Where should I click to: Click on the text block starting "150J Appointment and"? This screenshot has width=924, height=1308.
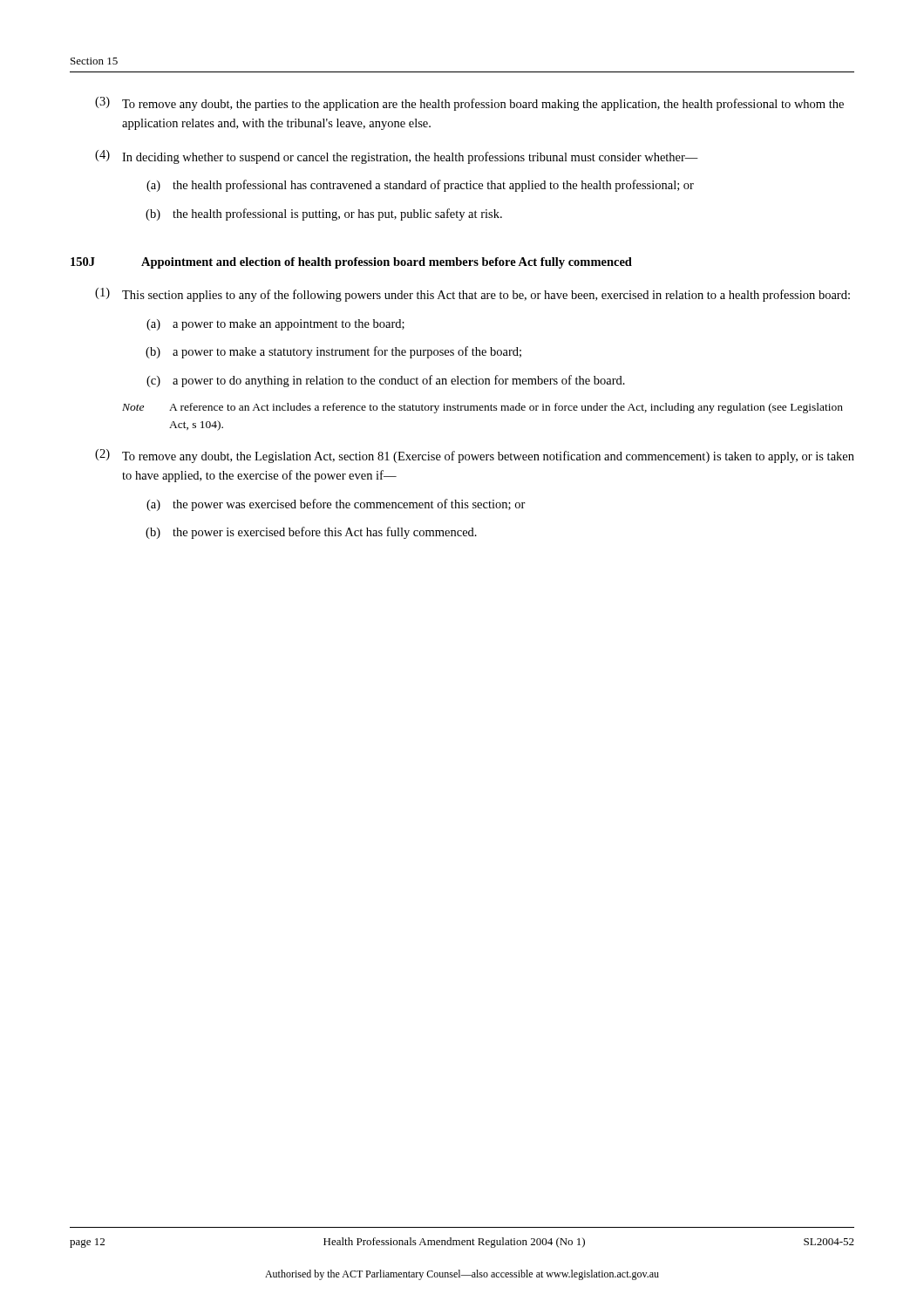tap(462, 262)
